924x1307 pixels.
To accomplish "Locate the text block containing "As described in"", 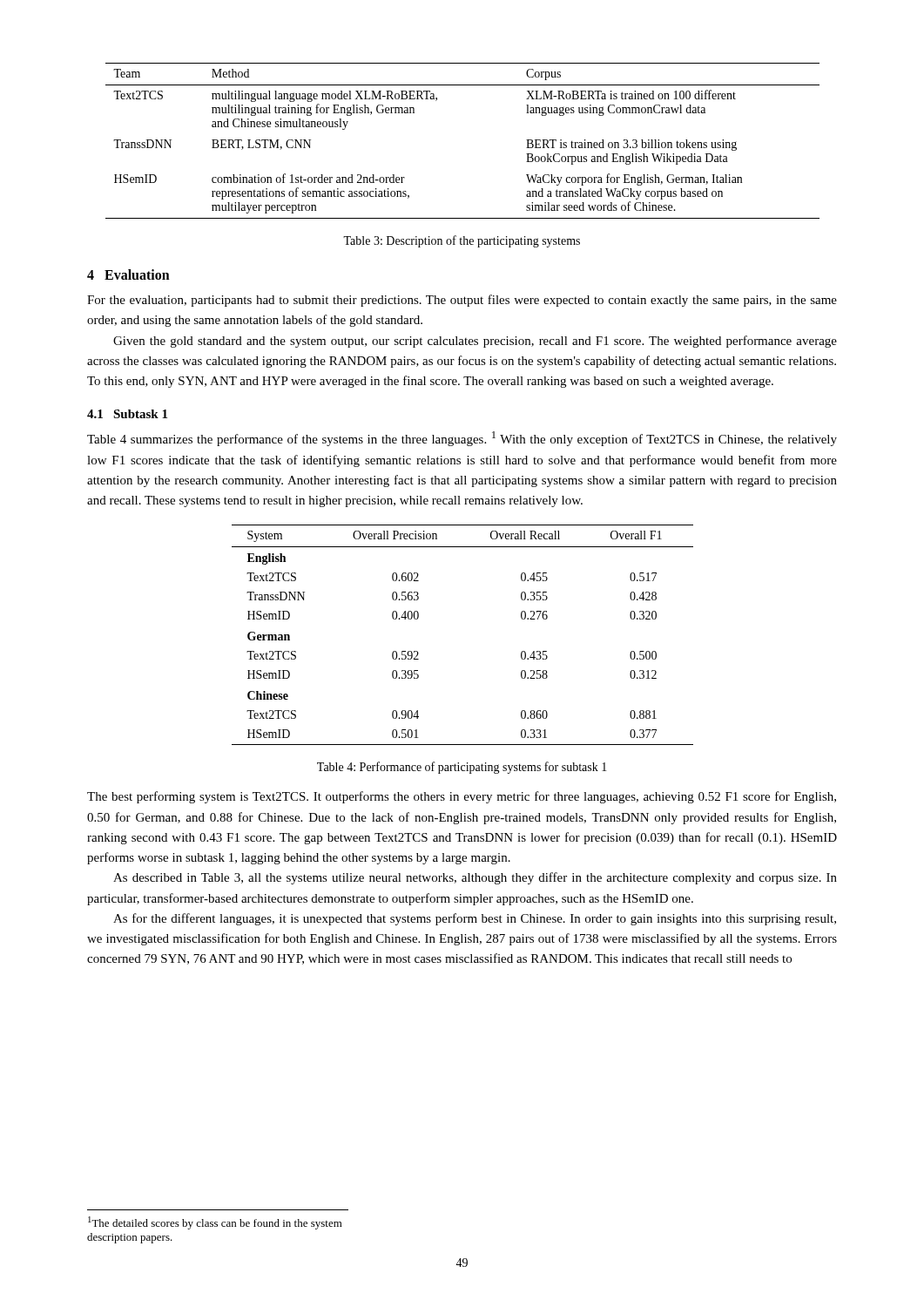I will coord(462,888).
